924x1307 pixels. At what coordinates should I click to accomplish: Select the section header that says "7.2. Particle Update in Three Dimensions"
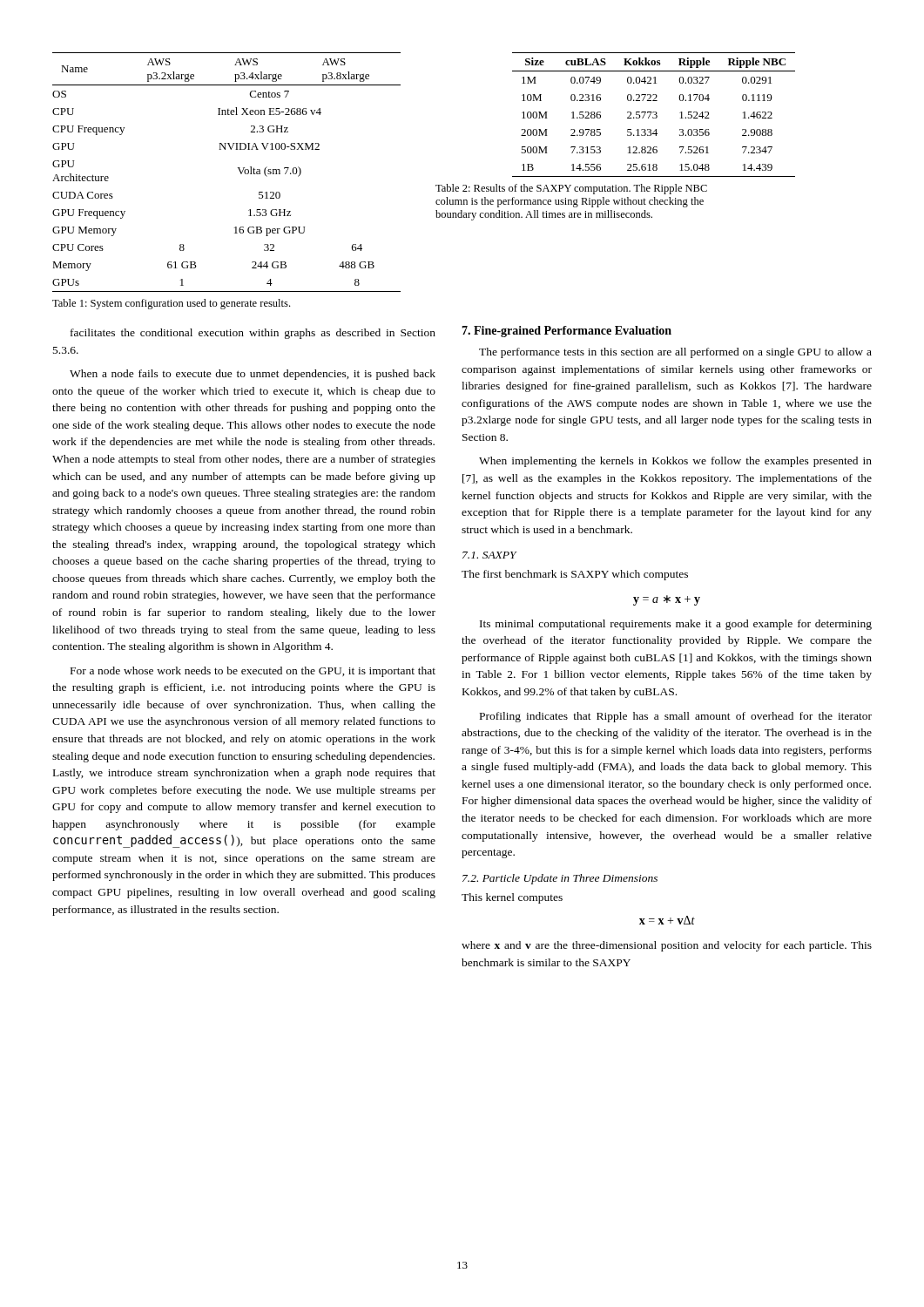click(560, 878)
